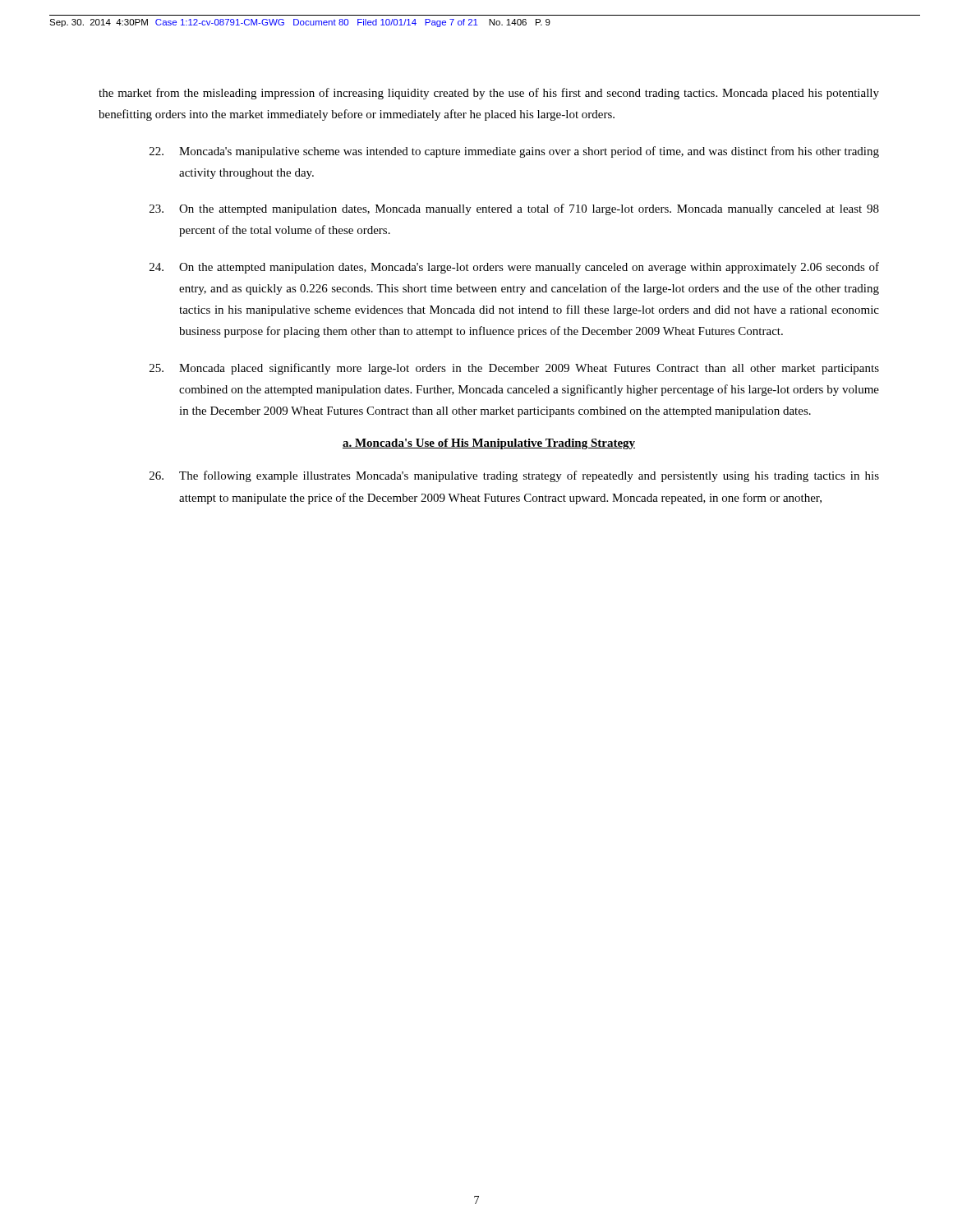Select the section header that says "a. Moncada's Use of His"
The height and width of the screenshot is (1232, 953).
[489, 443]
